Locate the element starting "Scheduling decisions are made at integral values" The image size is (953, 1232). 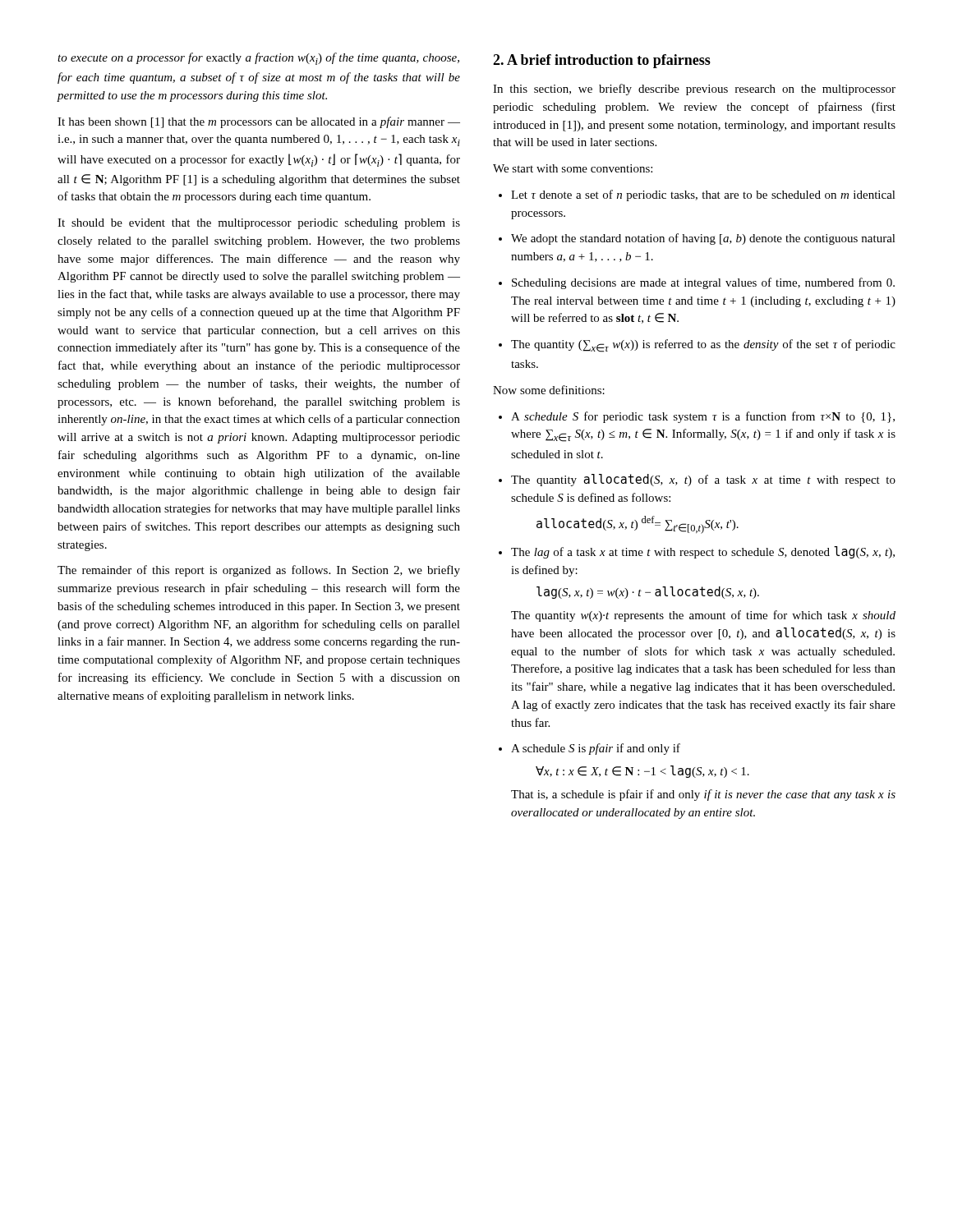click(x=694, y=301)
